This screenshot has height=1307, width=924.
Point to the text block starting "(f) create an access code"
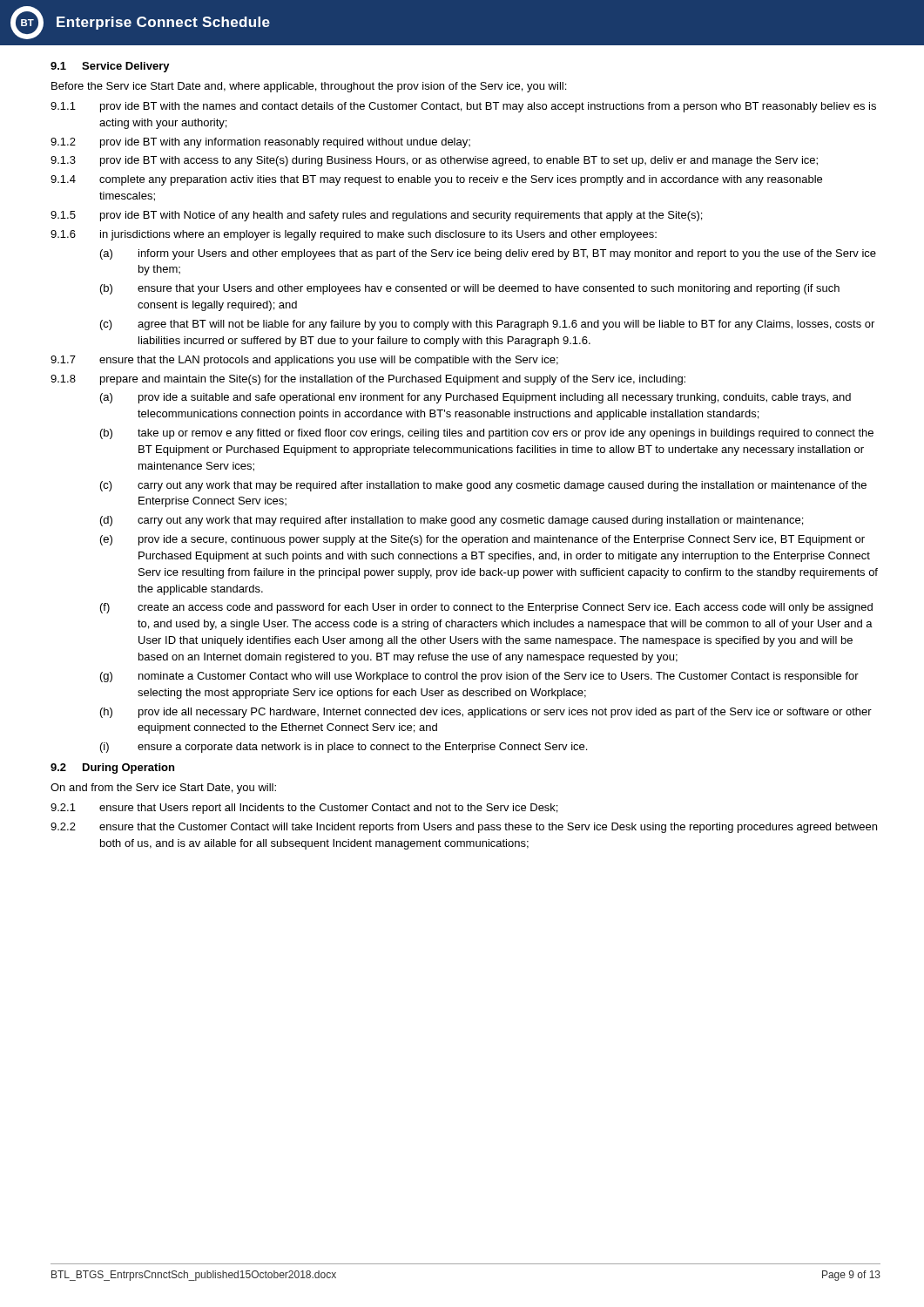[490, 633]
